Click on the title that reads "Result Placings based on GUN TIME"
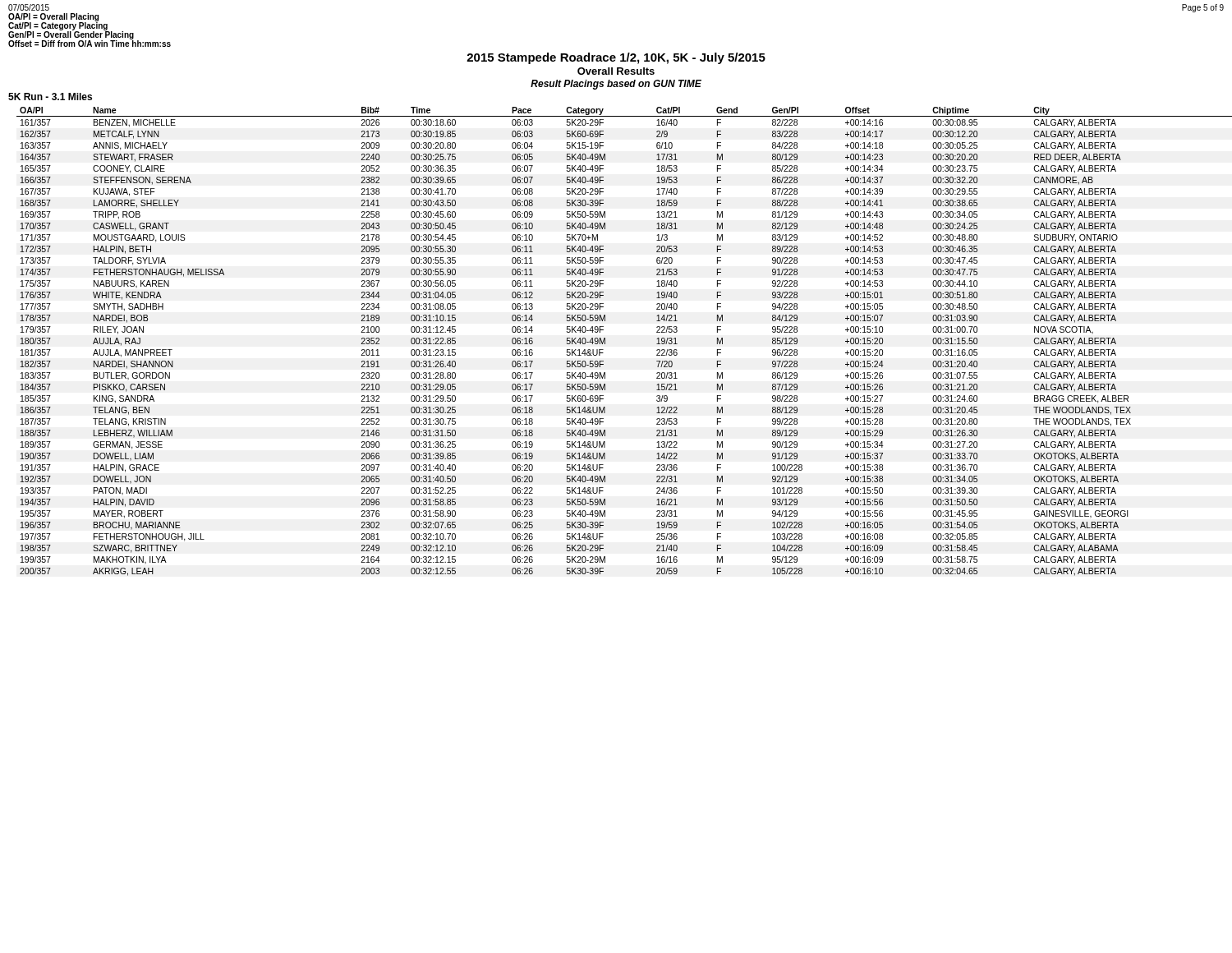Image resolution: width=1232 pixels, height=953 pixels. pyautogui.click(x=616, y=84)
